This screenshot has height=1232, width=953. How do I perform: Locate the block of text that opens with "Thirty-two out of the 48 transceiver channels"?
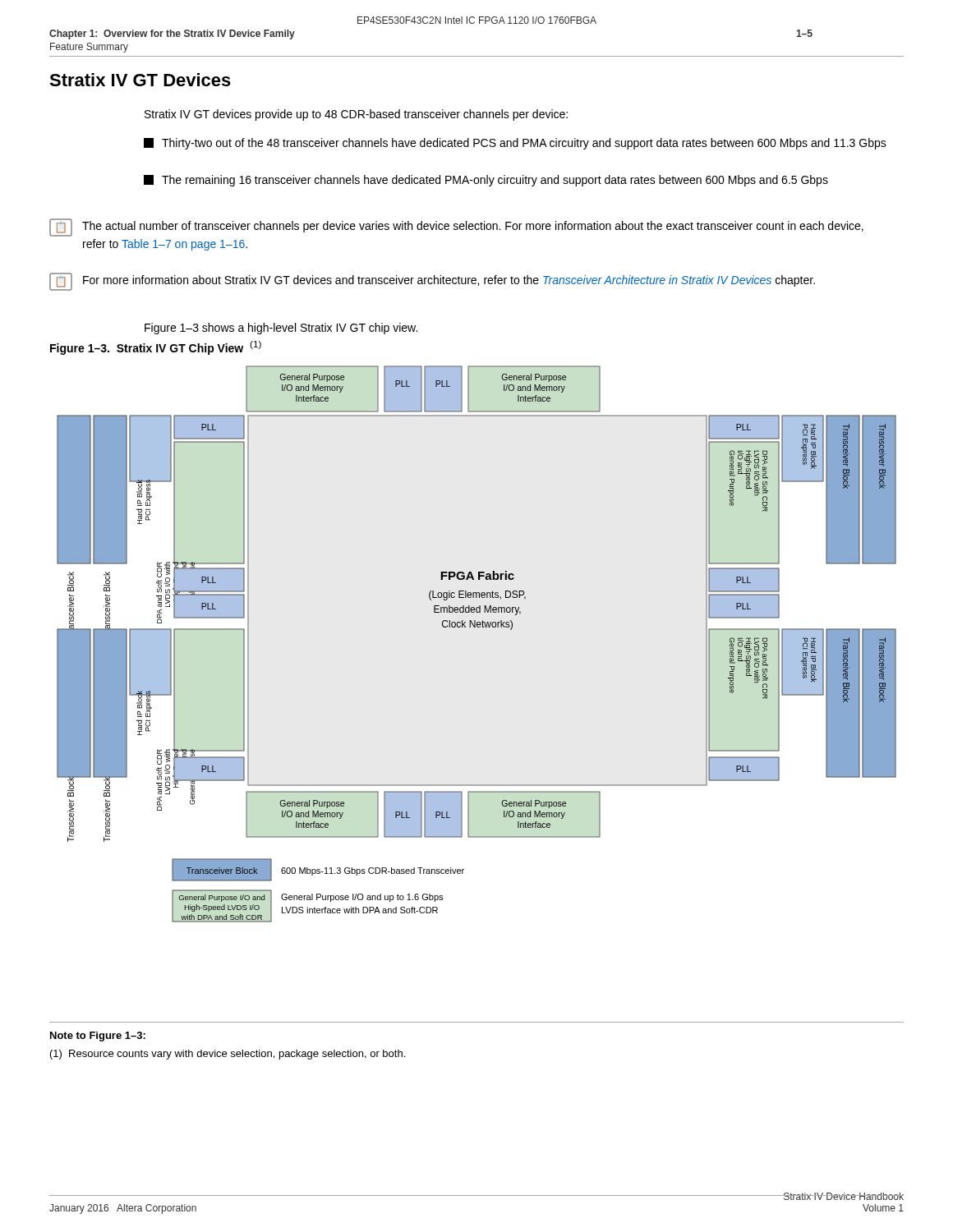[515, 143]
